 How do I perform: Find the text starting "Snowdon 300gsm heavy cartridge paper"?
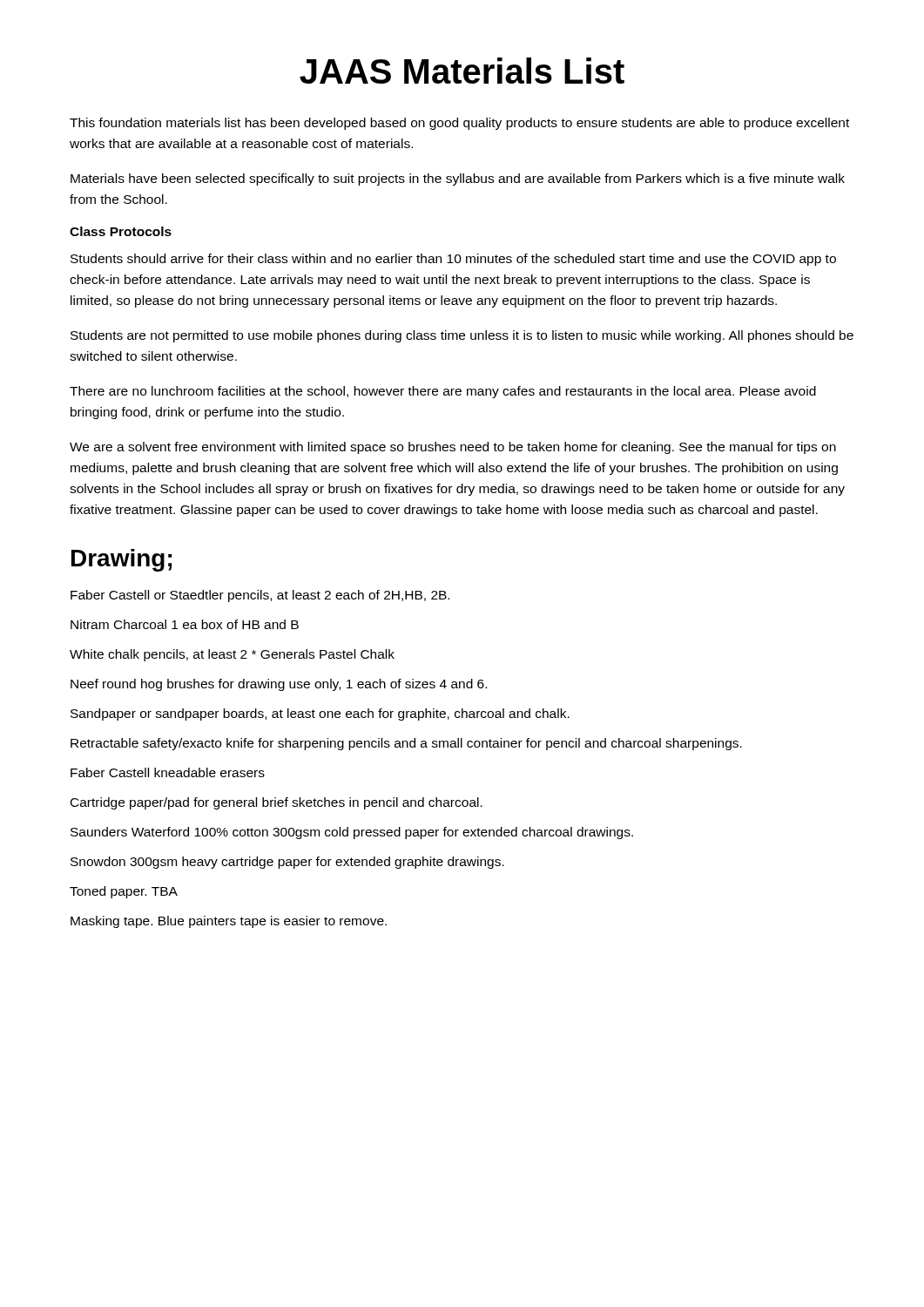click(x=287, y=862)
